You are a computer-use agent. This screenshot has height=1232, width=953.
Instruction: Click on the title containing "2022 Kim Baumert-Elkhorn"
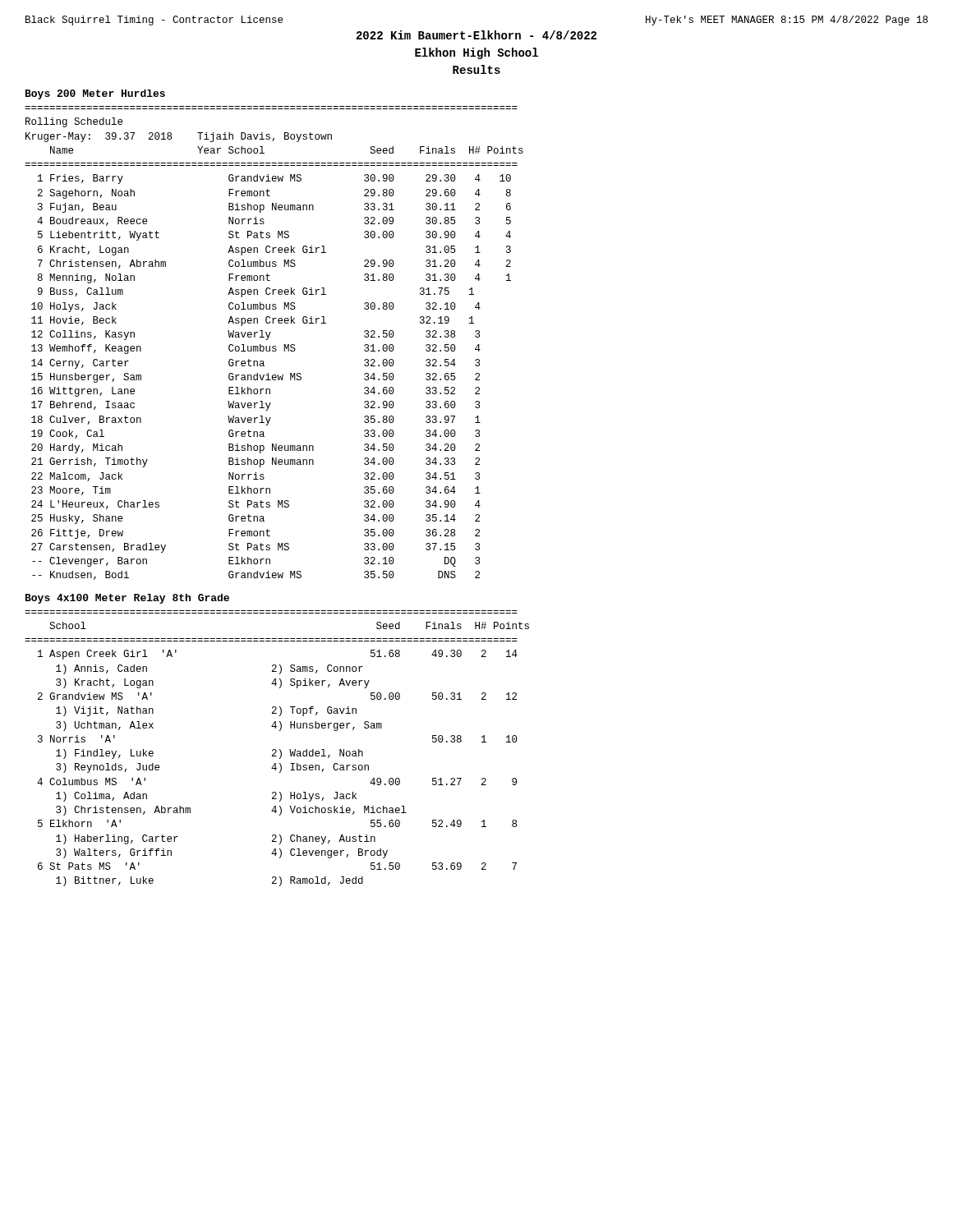pyautogui.click(x=476, y=53)
